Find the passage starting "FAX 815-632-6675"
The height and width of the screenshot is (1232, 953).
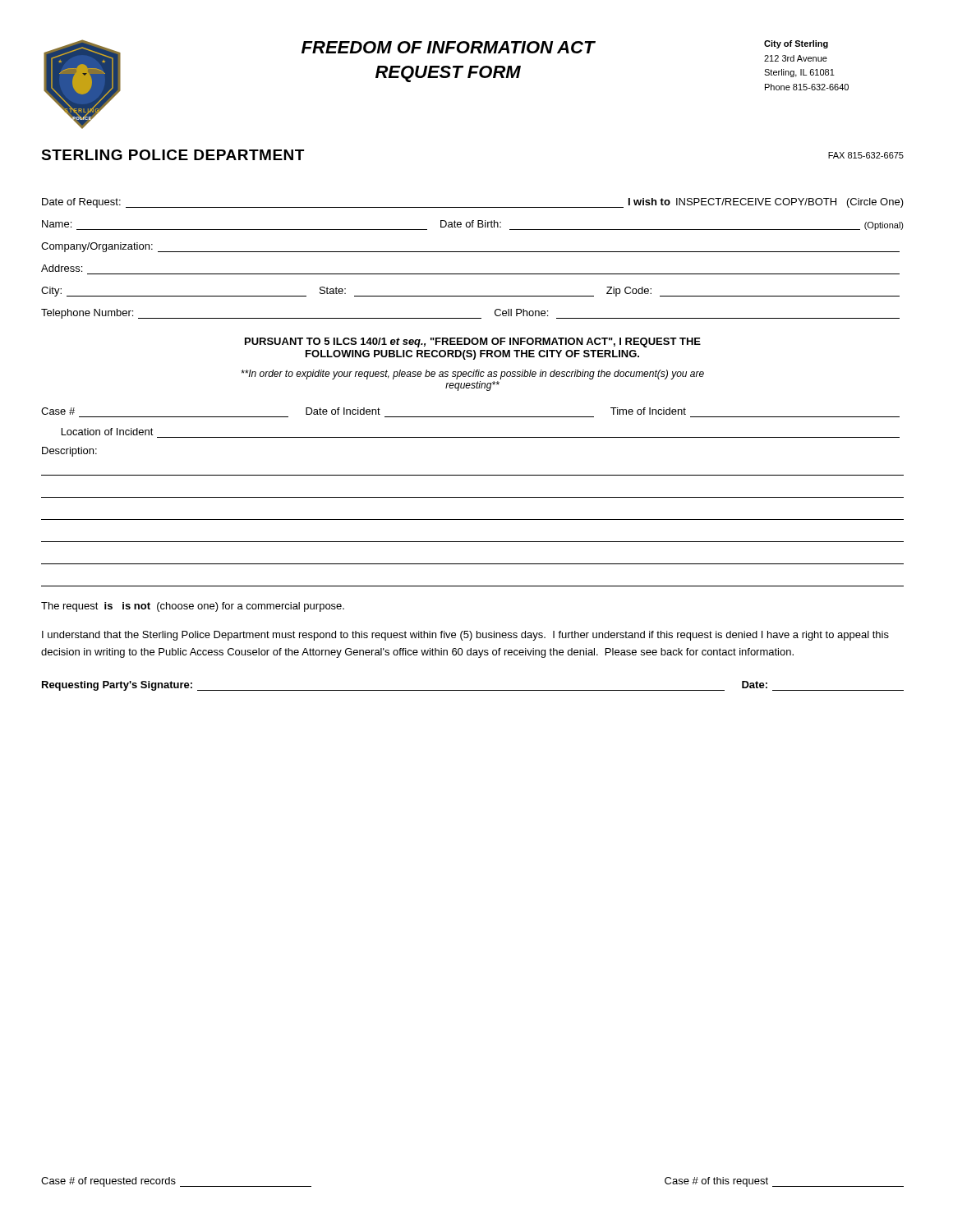[866, 155]
